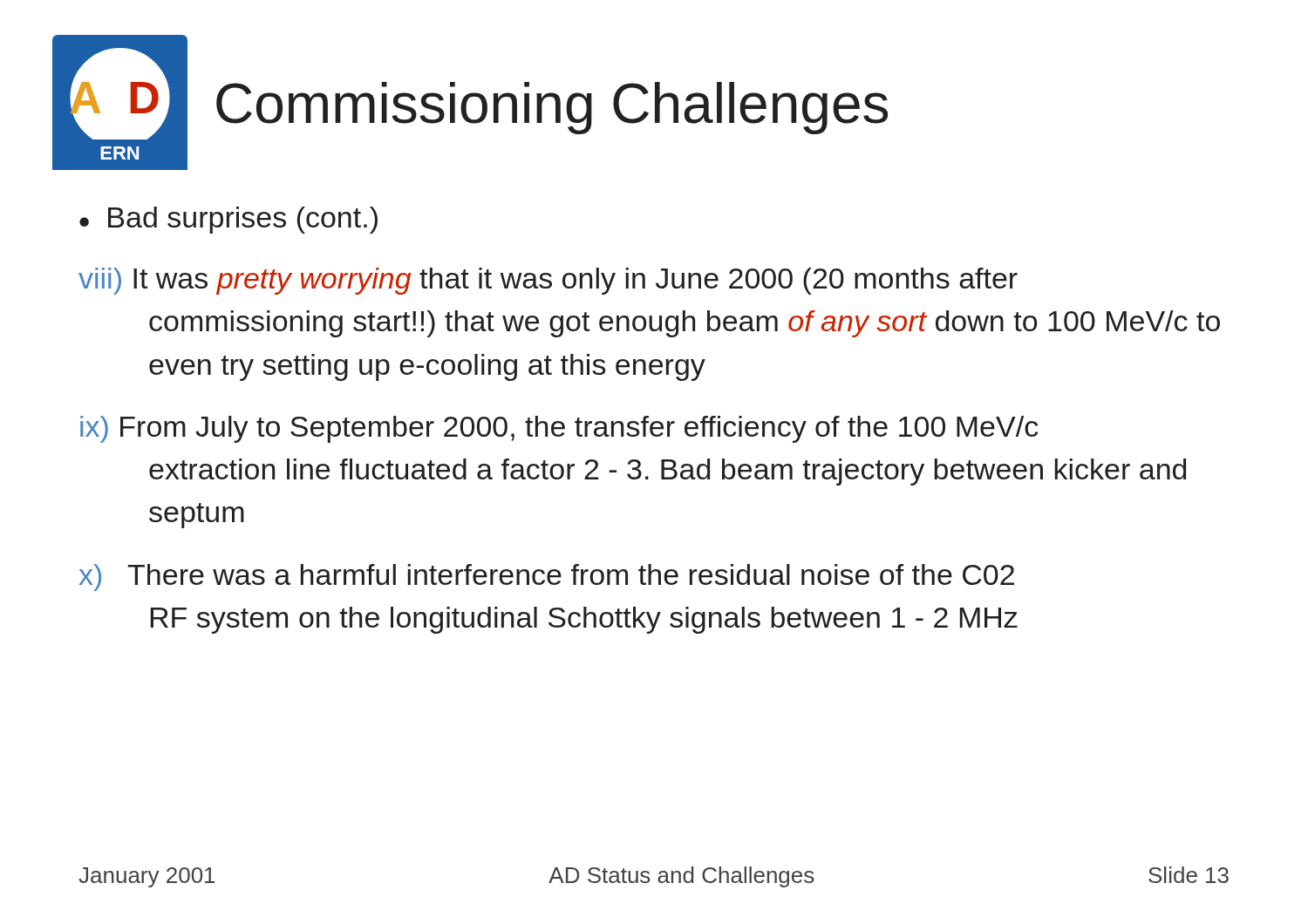Select the block starting "Commissioning Challenges"

pos(552,104)
